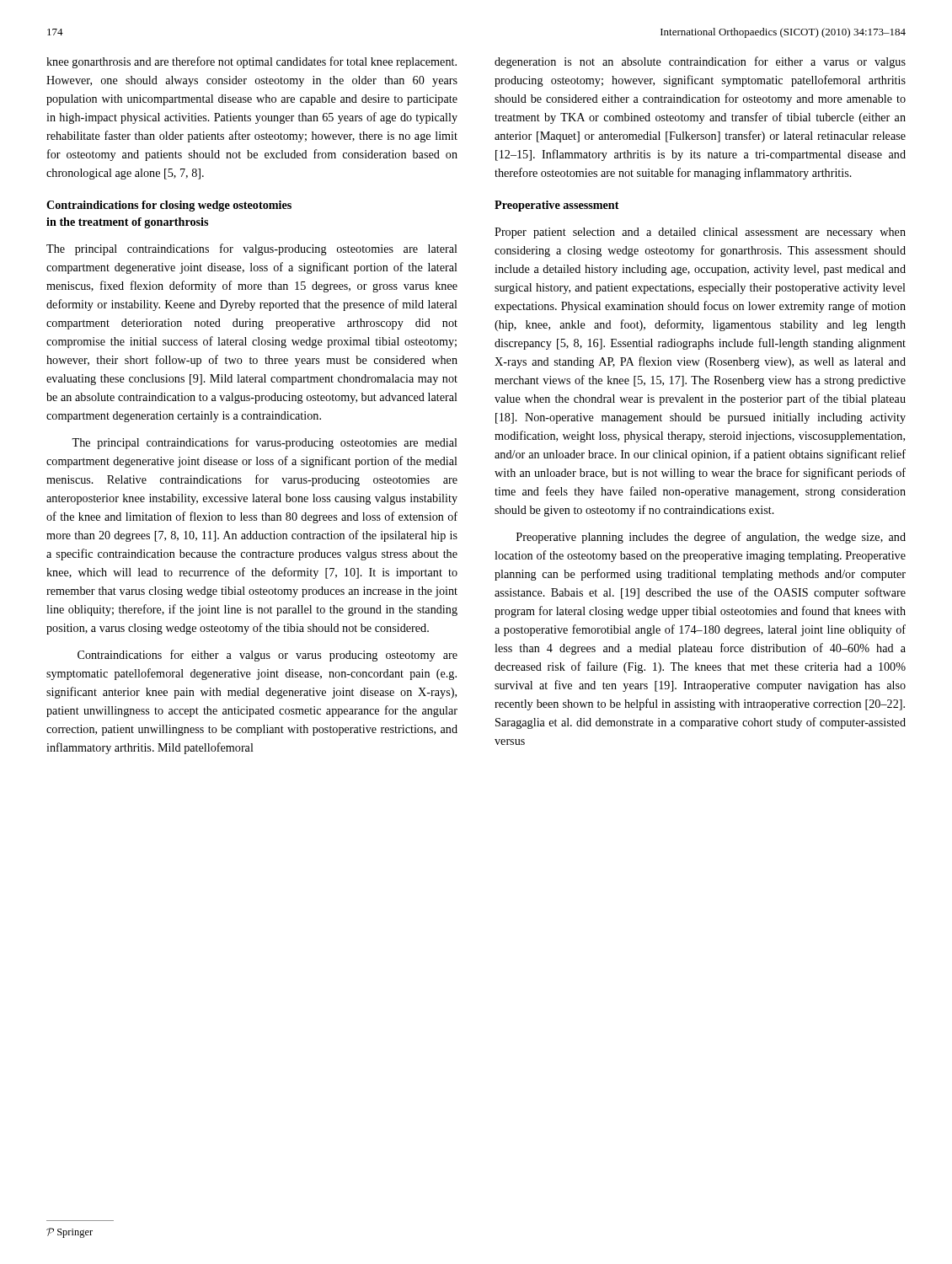
Task: Select the text block that says "Proper patient selection and a detailed clinical assessment"
Action: (x=700, y=371)
